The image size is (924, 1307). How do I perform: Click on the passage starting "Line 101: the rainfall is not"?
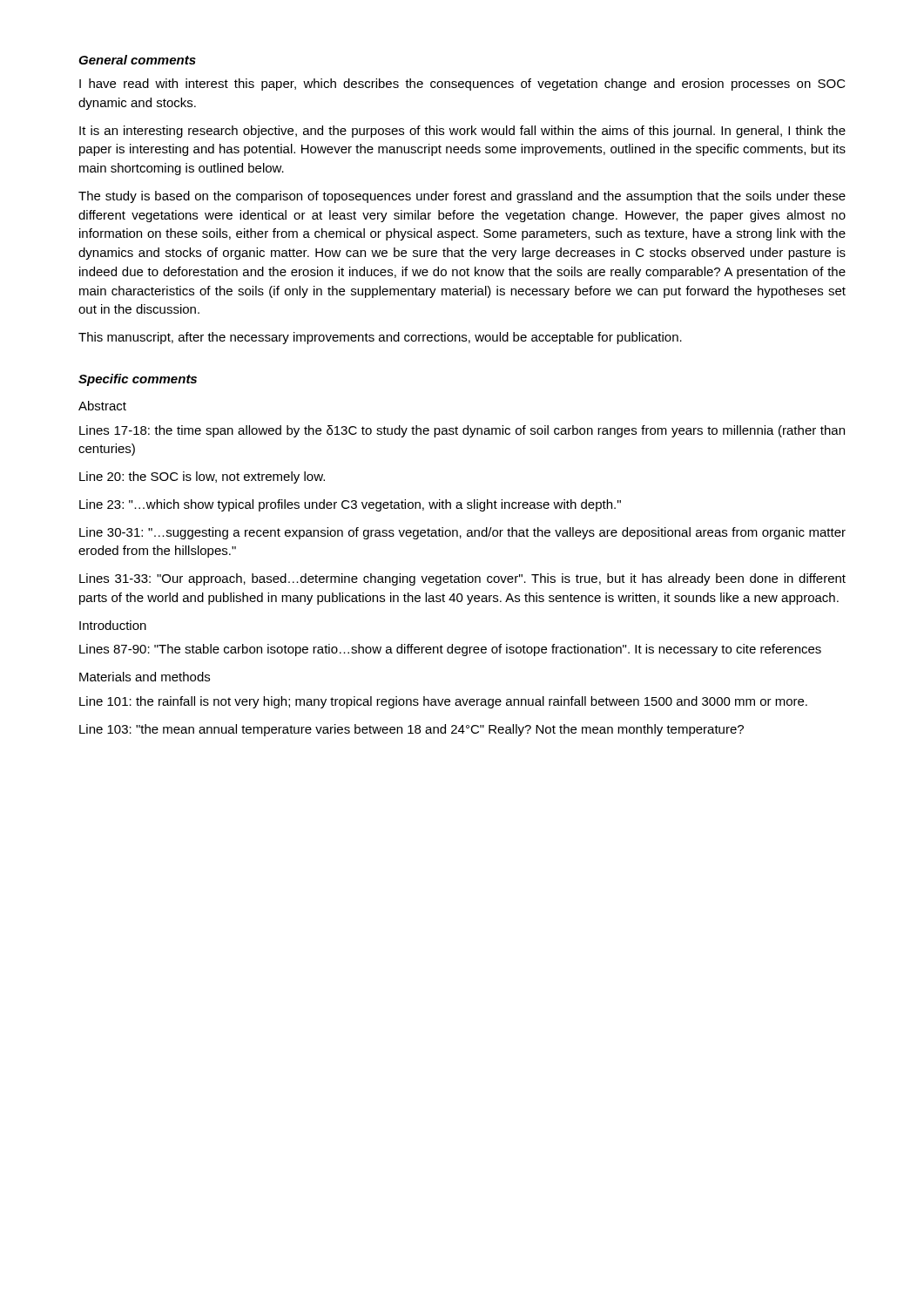pos(443,701)
